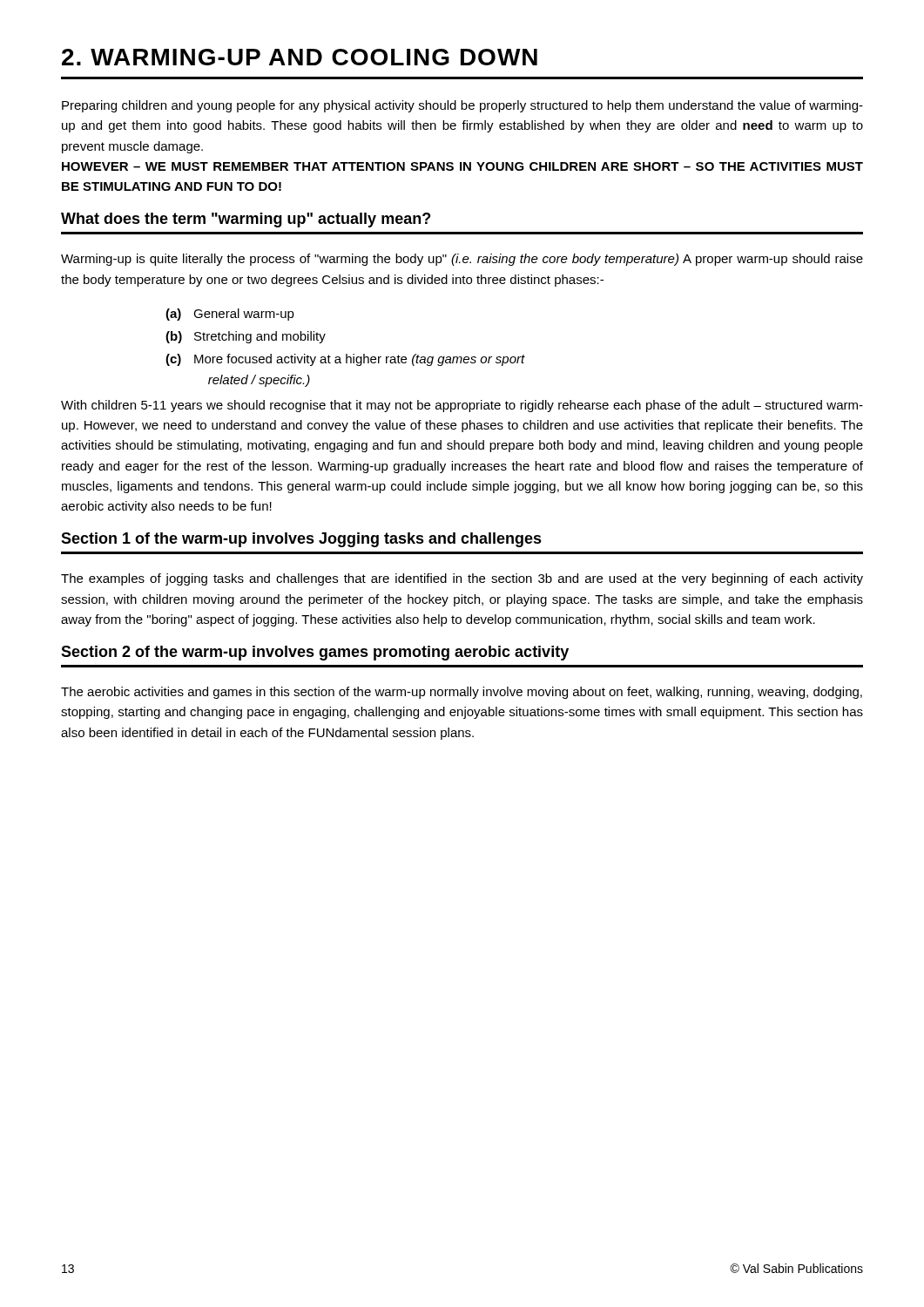Viewport: 924px width, 1307px height.
Task: Find the text block starting "Preparing children and young people"
Action: pos(462,106)
